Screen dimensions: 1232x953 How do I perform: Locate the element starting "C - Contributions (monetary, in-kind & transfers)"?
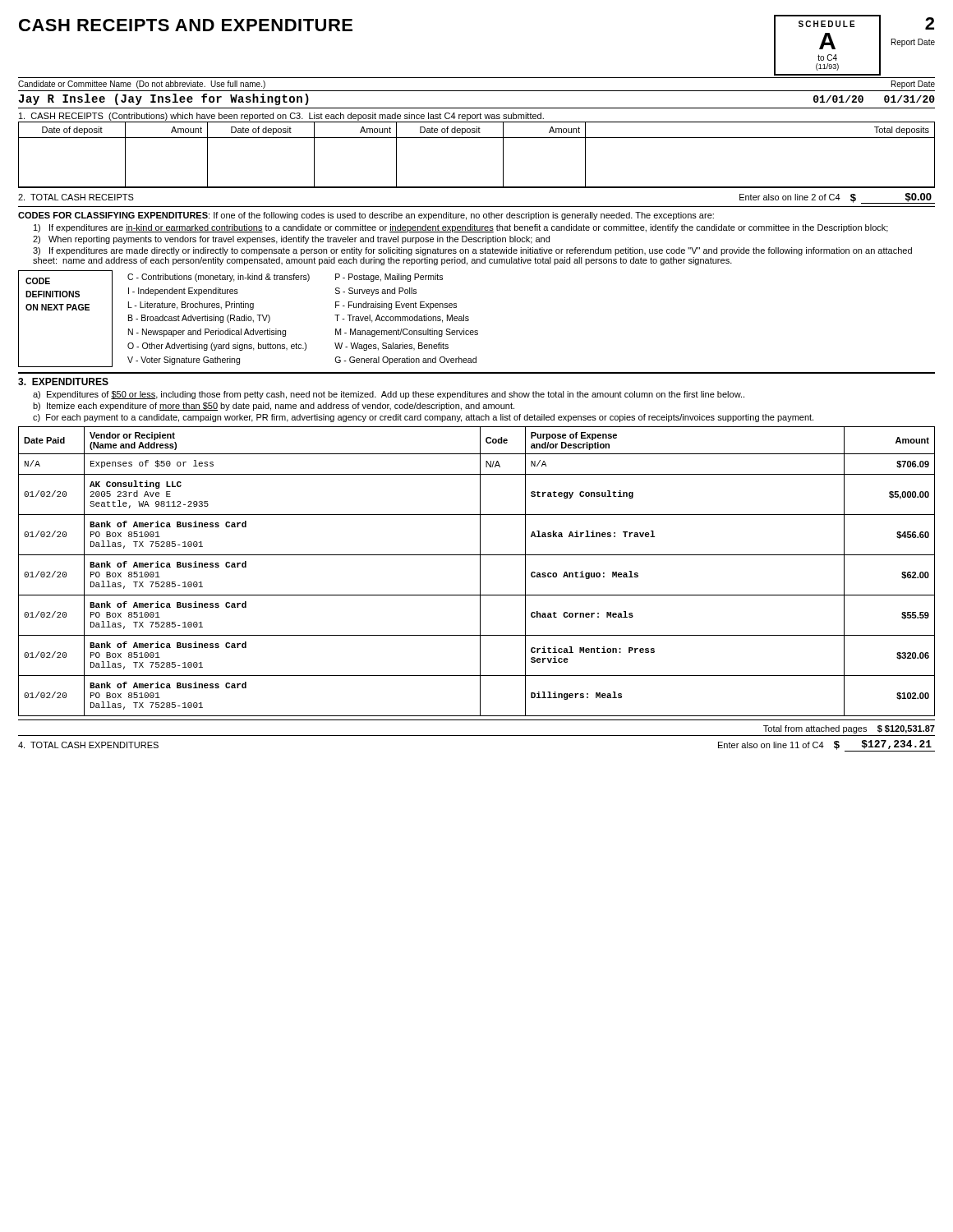click(x=219, y=318)
